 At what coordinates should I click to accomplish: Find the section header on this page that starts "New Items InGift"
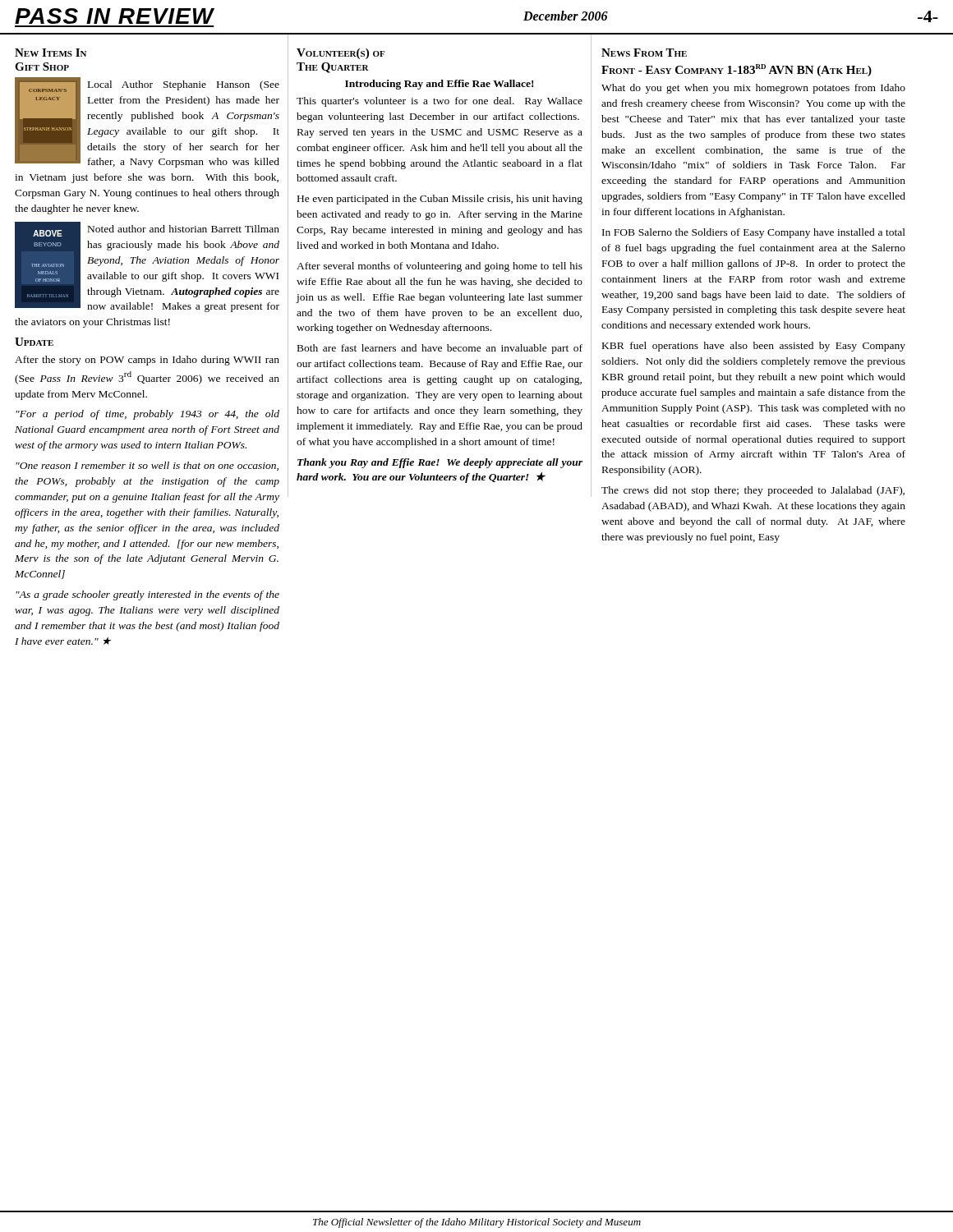coord(51,60)
